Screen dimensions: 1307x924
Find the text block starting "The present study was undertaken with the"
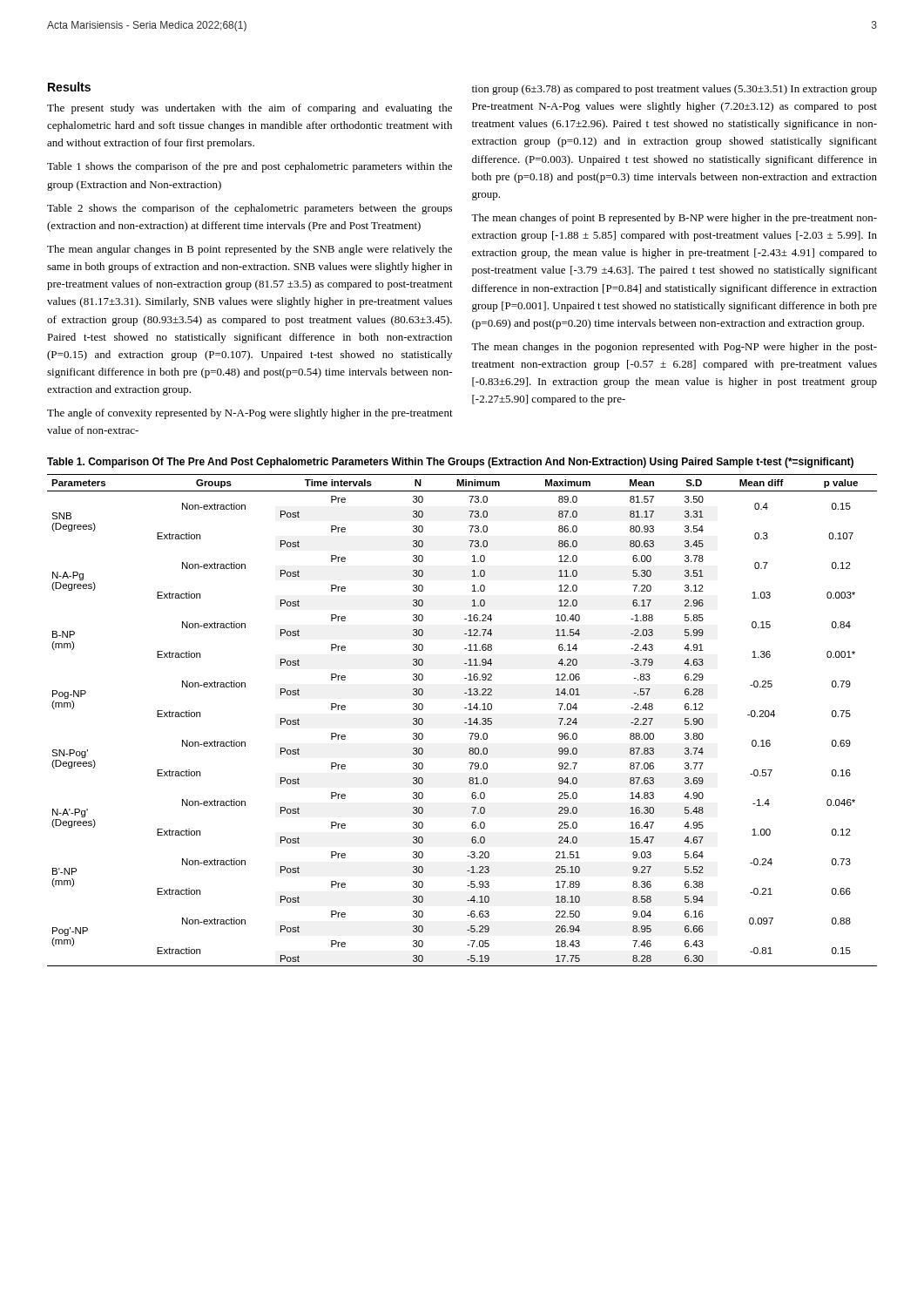tap(250, 125)
